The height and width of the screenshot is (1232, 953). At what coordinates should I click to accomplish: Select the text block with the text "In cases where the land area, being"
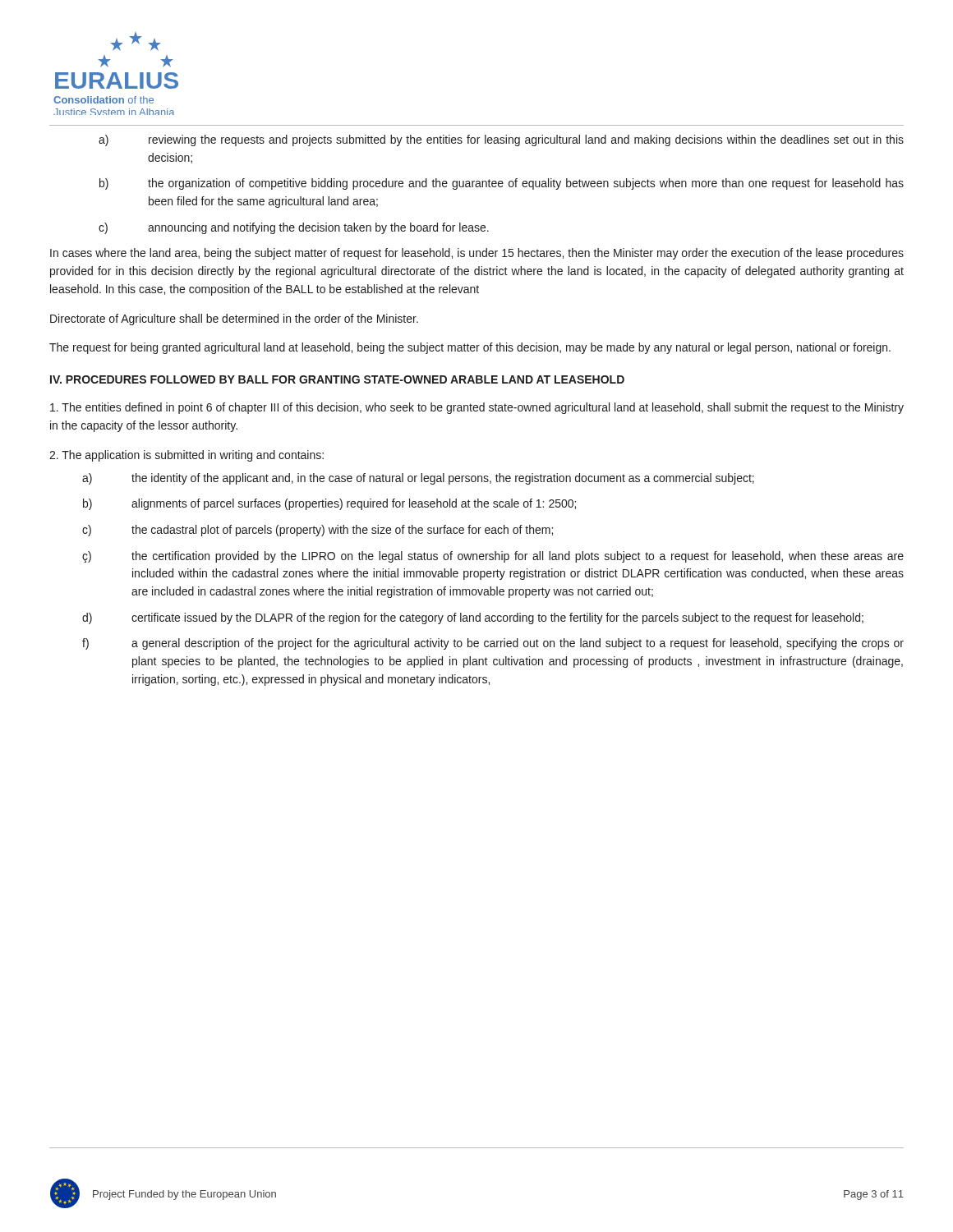476,271
